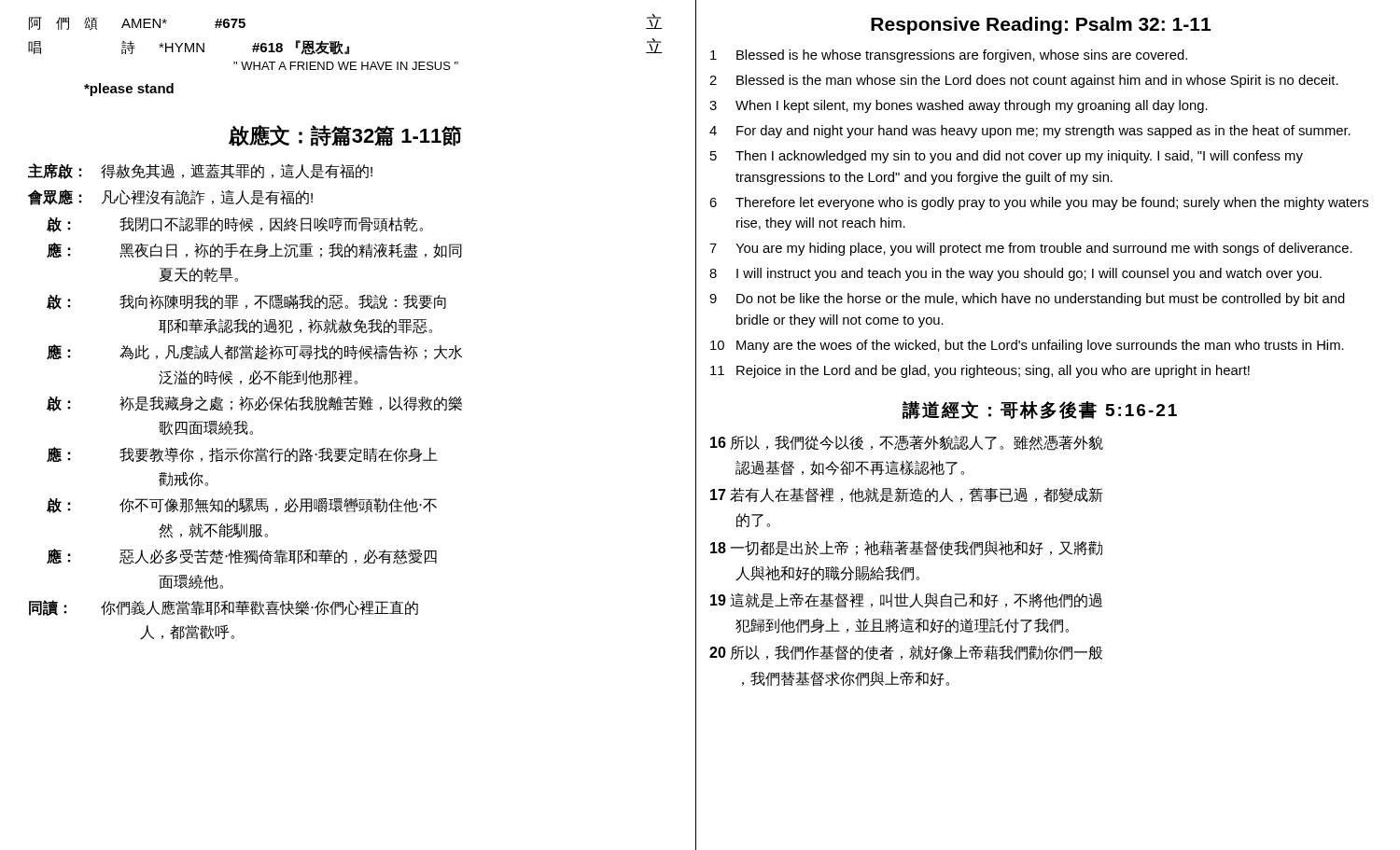This screenshot has width=1400, height=850.
Task: Click on the text block starting "7You are my hiding place,"
Action: (x=1041, y=249)
